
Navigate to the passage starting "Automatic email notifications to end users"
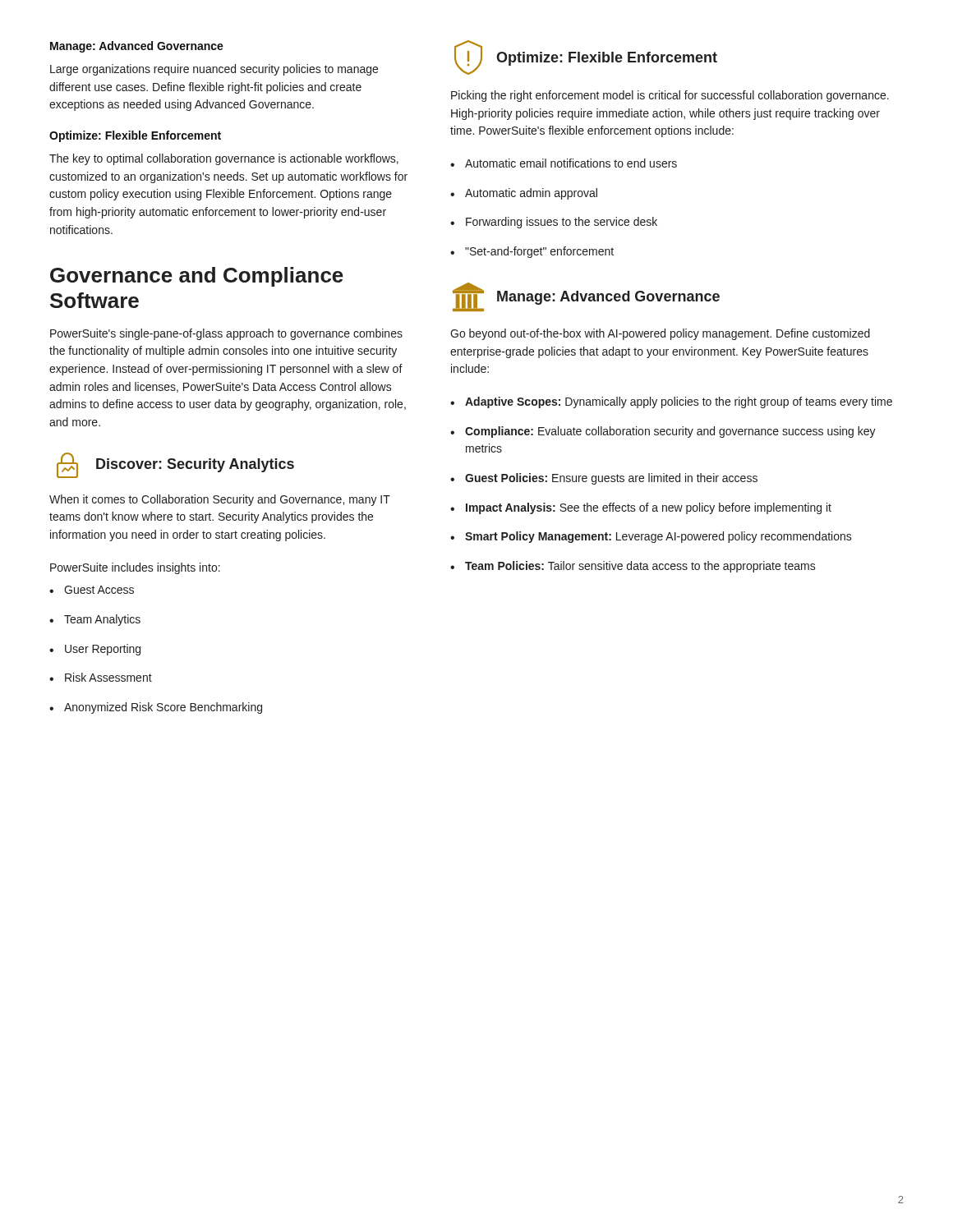click(x=677, y=164)
